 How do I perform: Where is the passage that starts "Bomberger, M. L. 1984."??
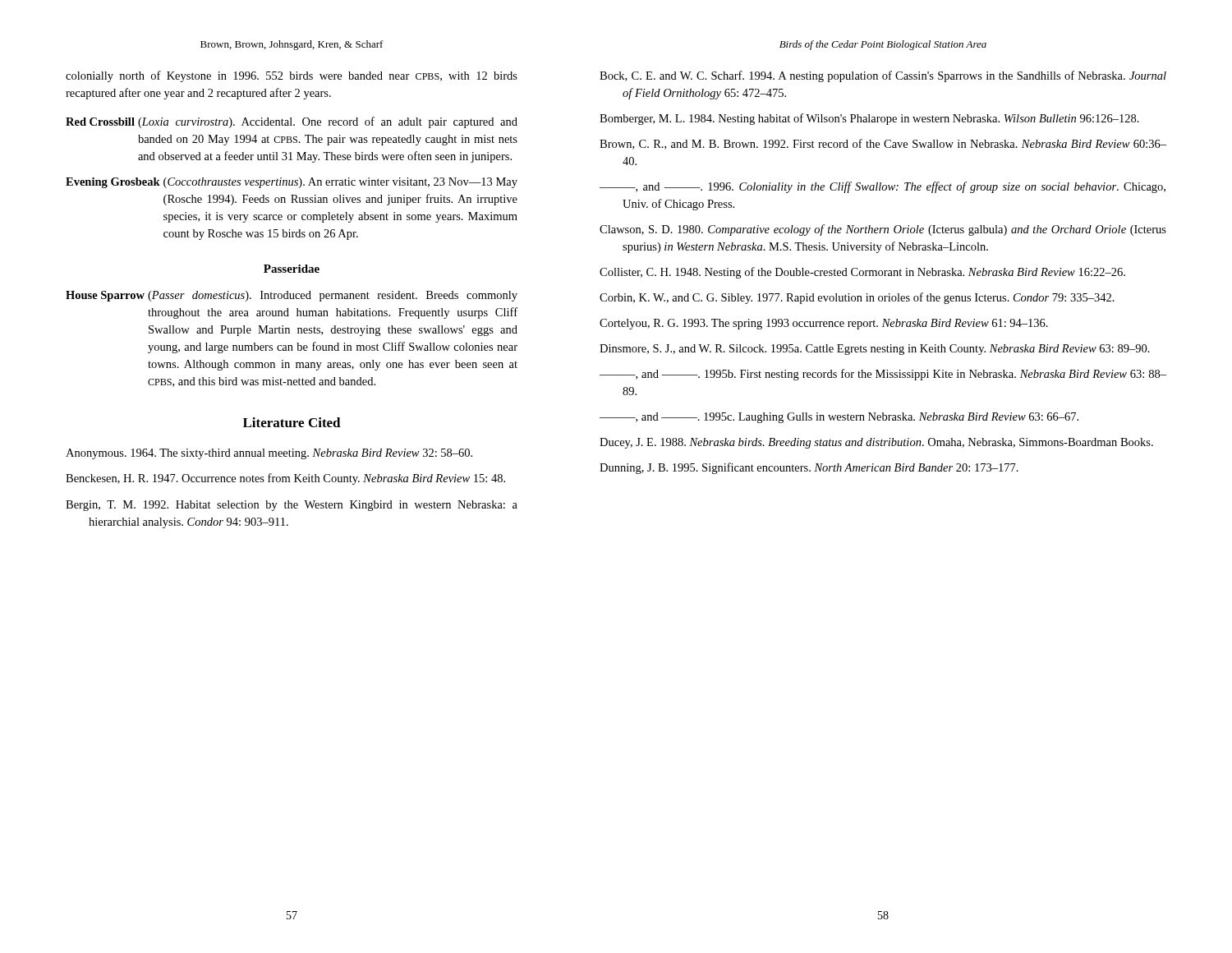(870, 118)
